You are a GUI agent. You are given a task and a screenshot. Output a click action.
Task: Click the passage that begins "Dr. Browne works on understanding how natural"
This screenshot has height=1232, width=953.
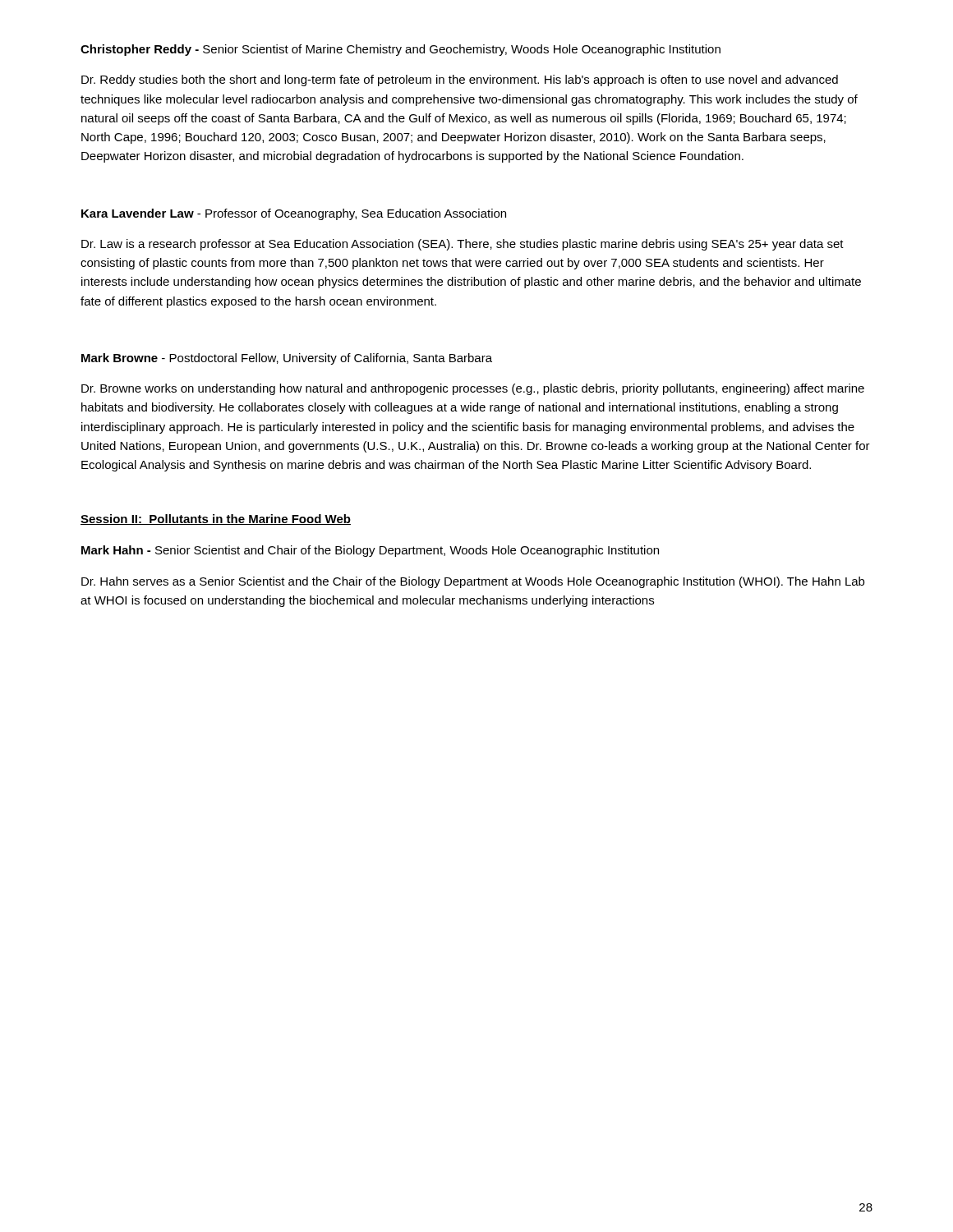tap(475, 426)
